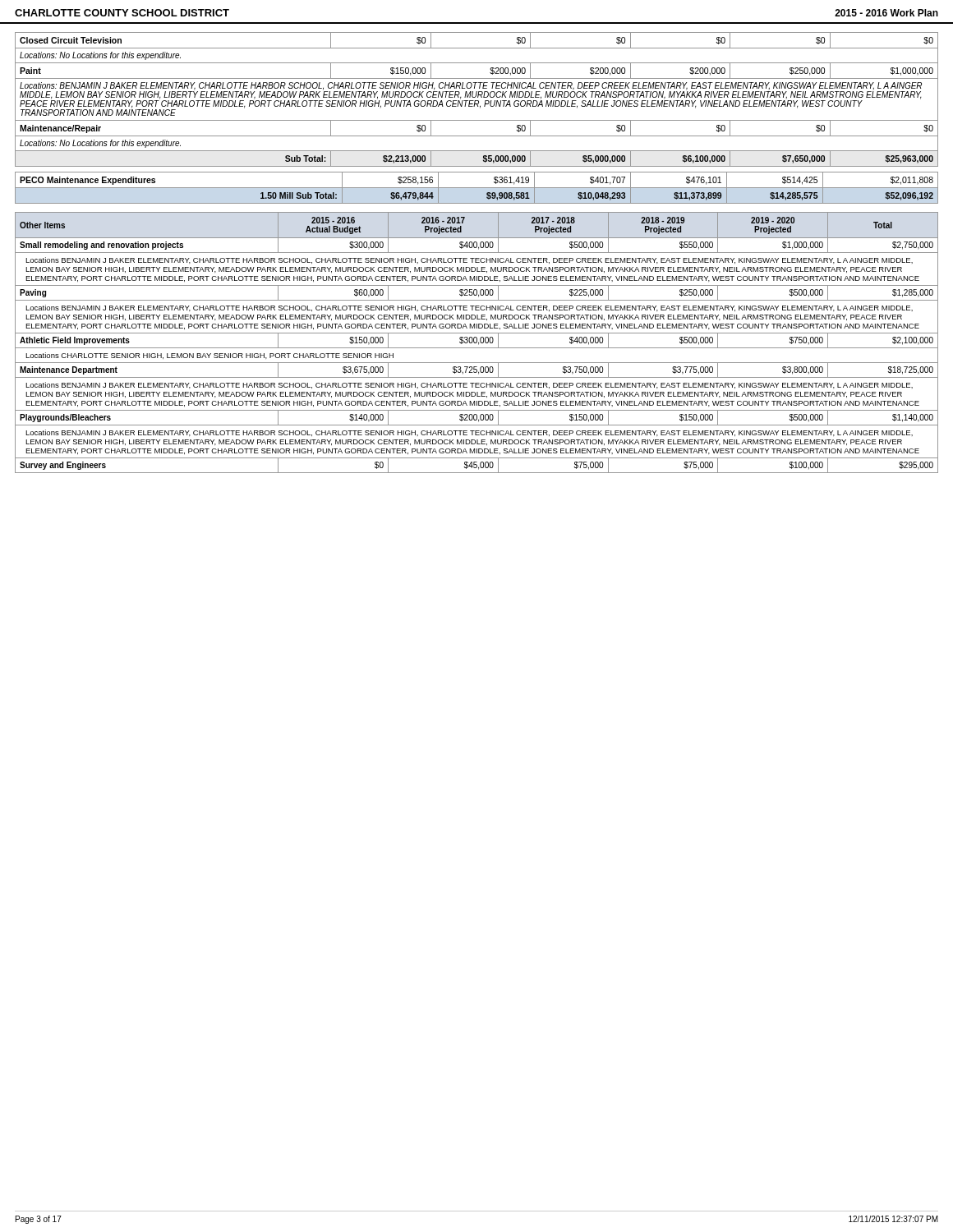Viewport: 953px width, 1232px height.
Task: Click on the table containing "Locations: No Locations"
Action: (x=476, y=99)
